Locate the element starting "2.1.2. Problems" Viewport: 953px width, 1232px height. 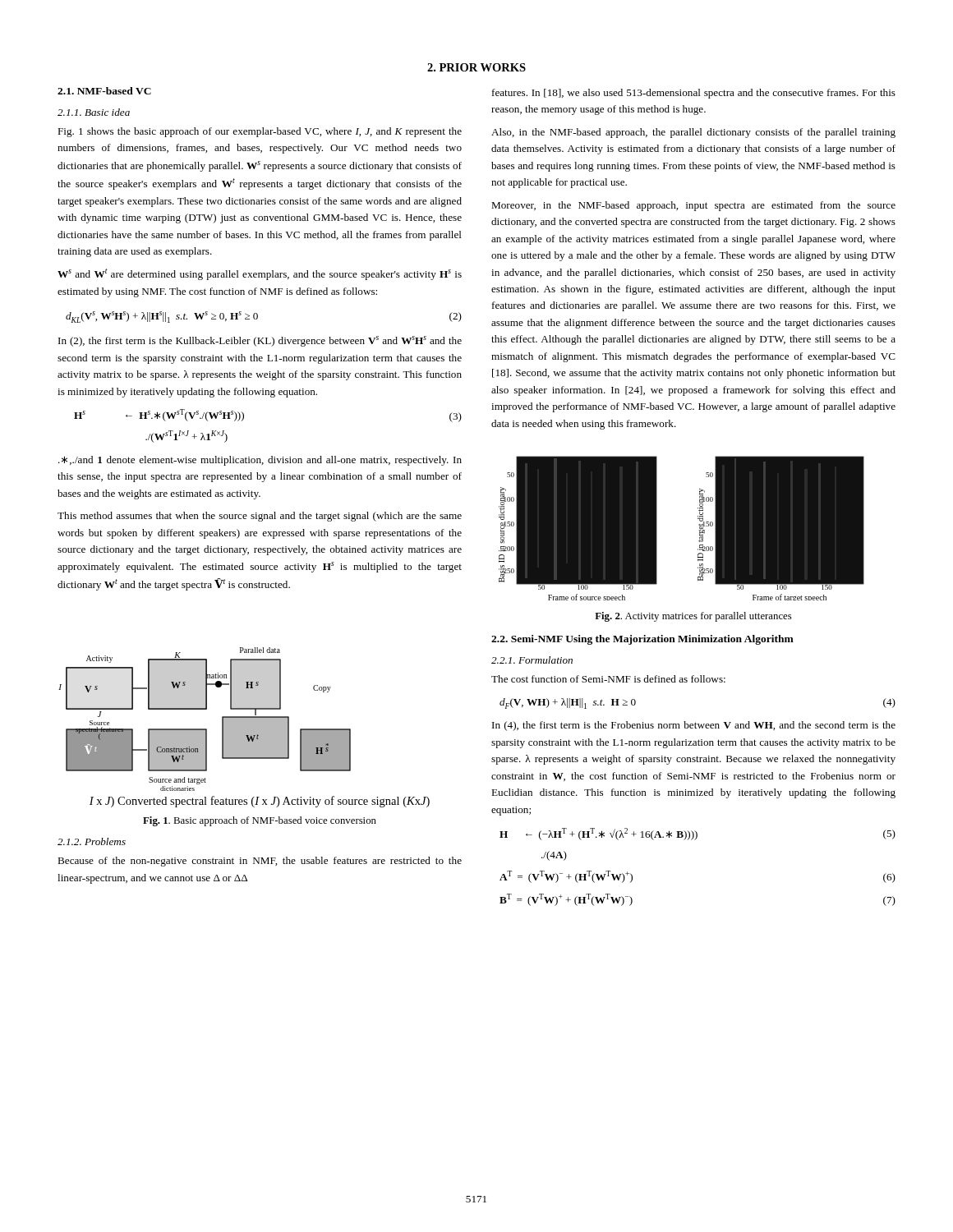[92, 842]
